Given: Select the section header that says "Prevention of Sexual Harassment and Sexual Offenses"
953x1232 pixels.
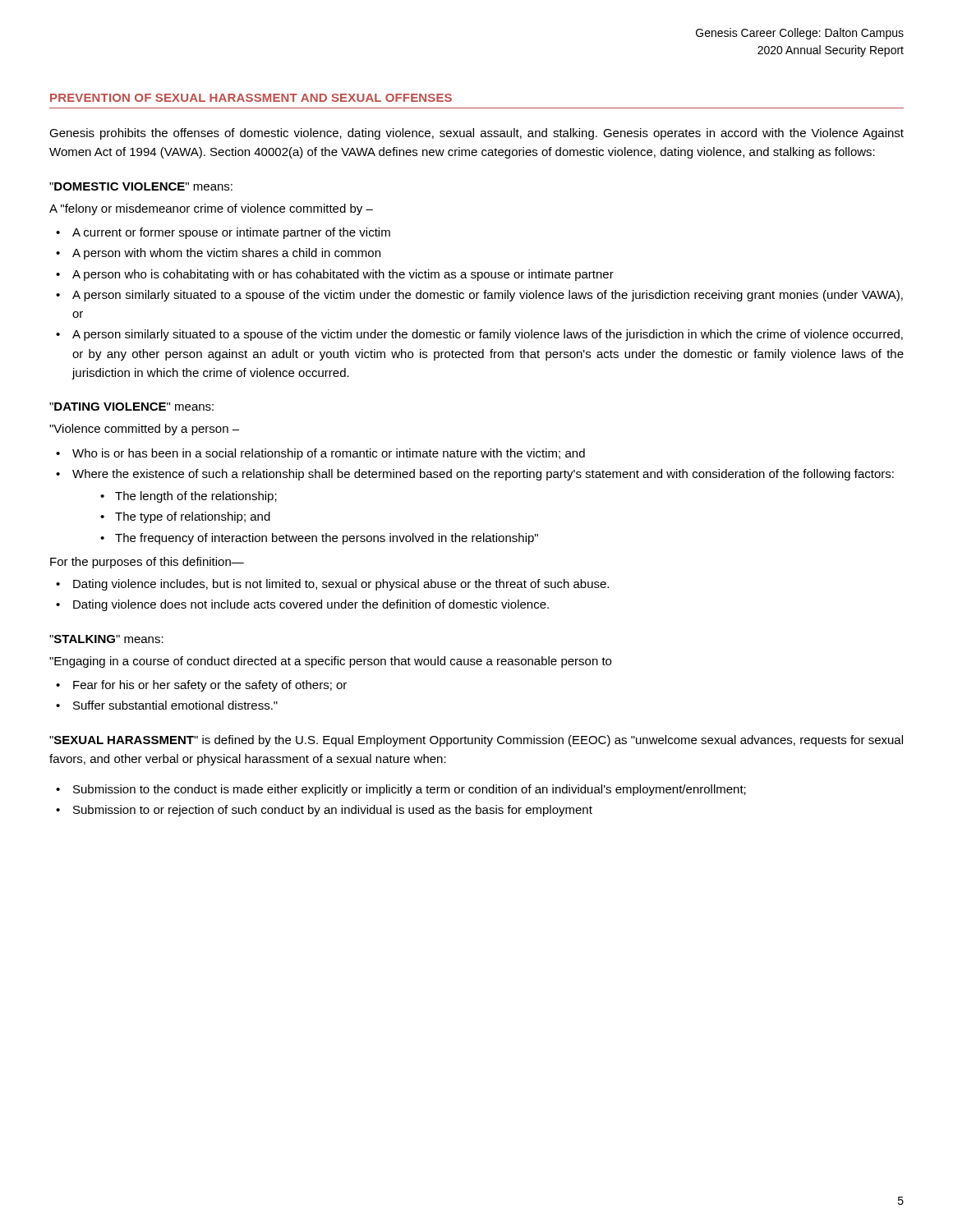Looking at the screenshot, I should pyautogui.click(x=251, y=97).
